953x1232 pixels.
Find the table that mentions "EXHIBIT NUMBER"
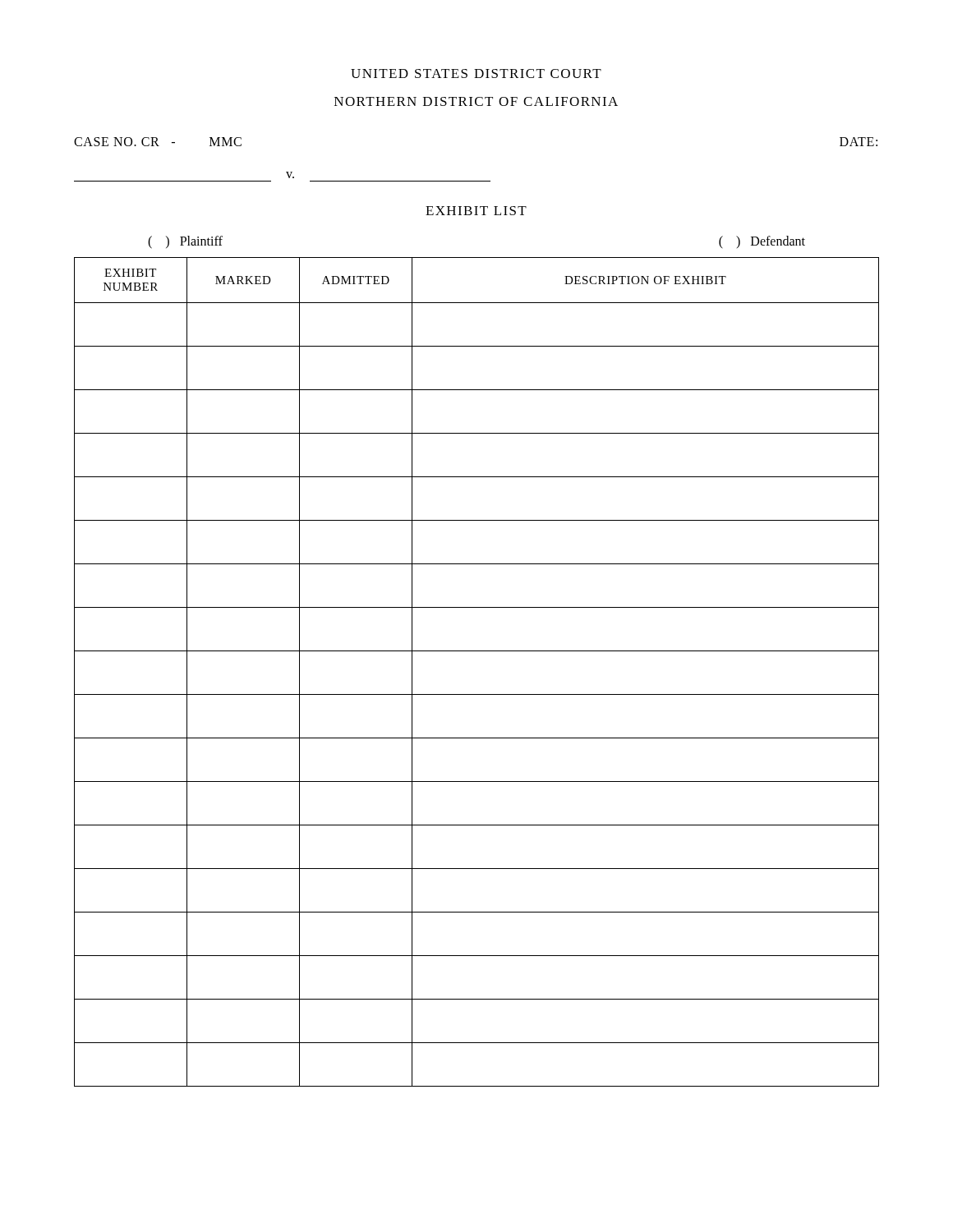click(x=476, y=672)
